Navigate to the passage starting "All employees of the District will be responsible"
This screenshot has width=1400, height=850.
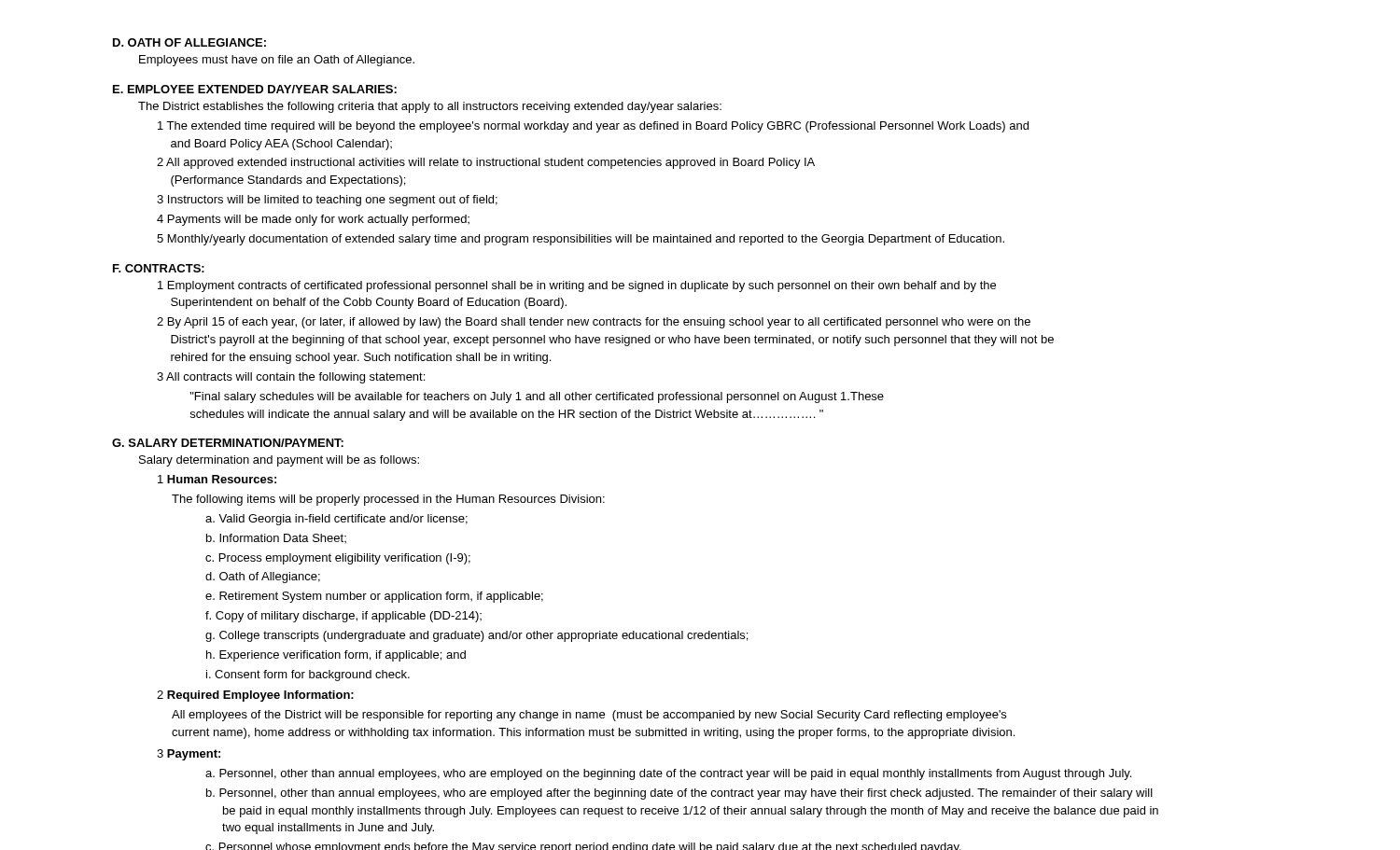[683, 724]
